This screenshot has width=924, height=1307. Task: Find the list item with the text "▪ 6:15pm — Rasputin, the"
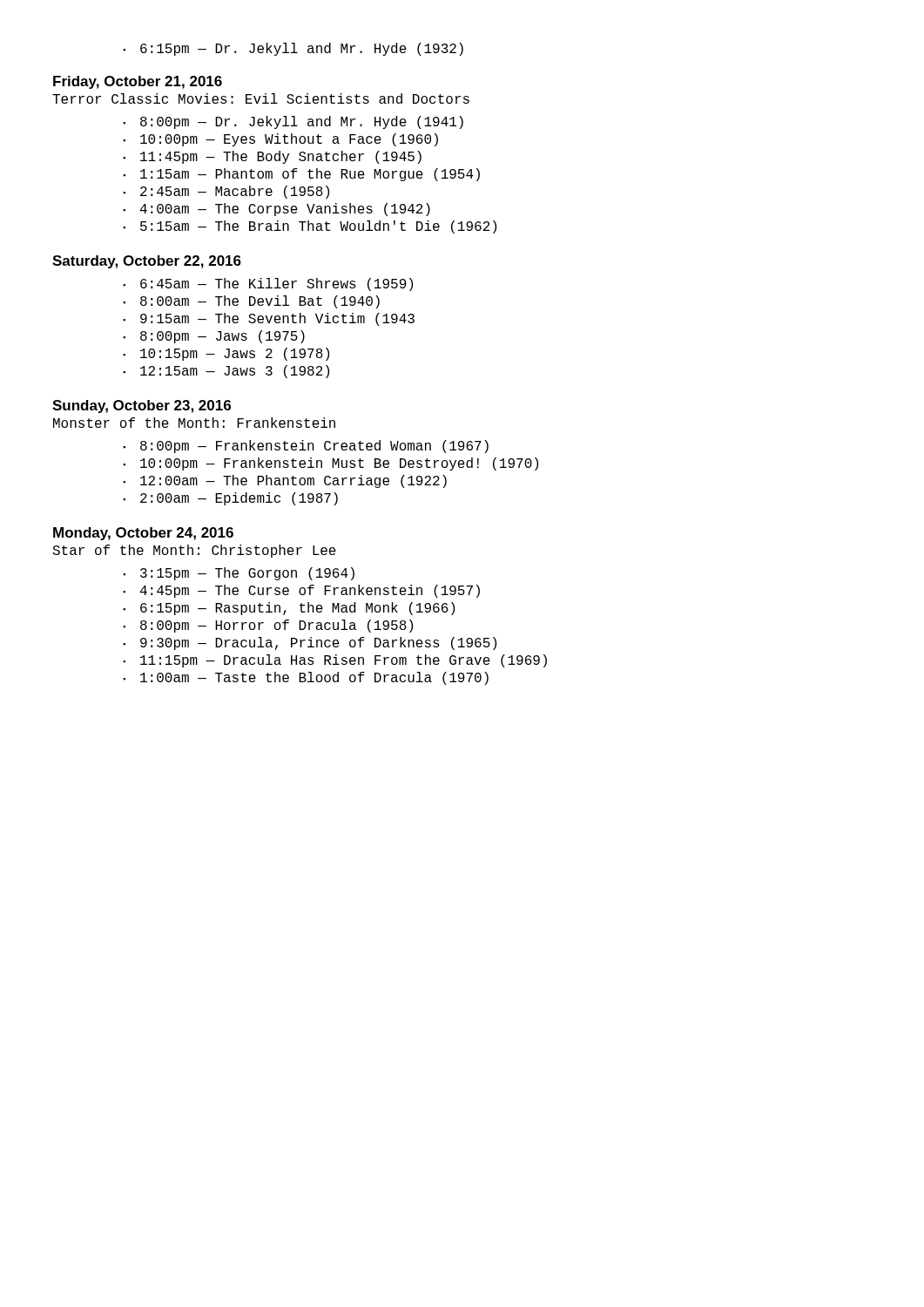pyautogui.click(x=290, y=609)
